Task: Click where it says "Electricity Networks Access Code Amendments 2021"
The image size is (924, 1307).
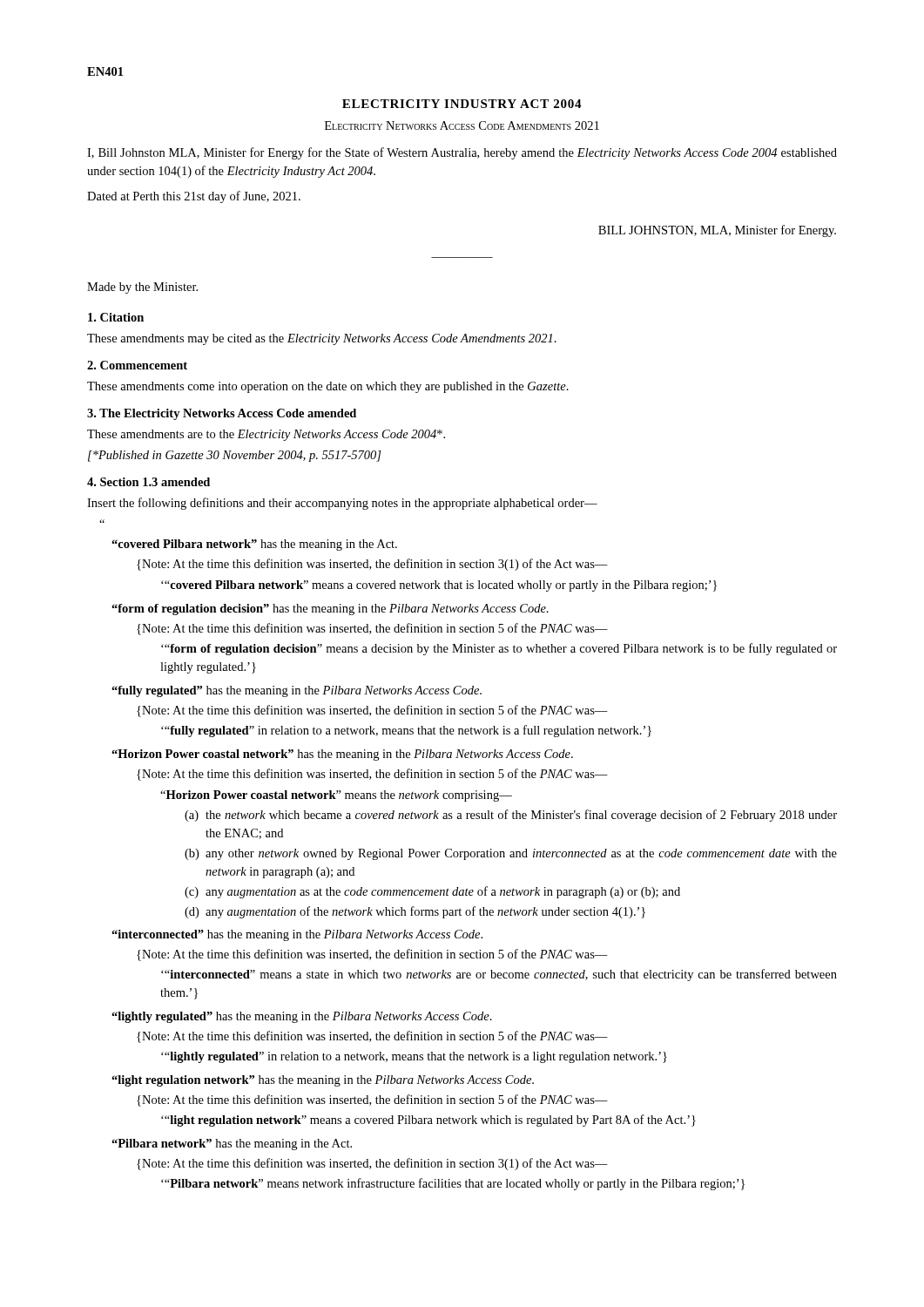Action: (462, 125)
